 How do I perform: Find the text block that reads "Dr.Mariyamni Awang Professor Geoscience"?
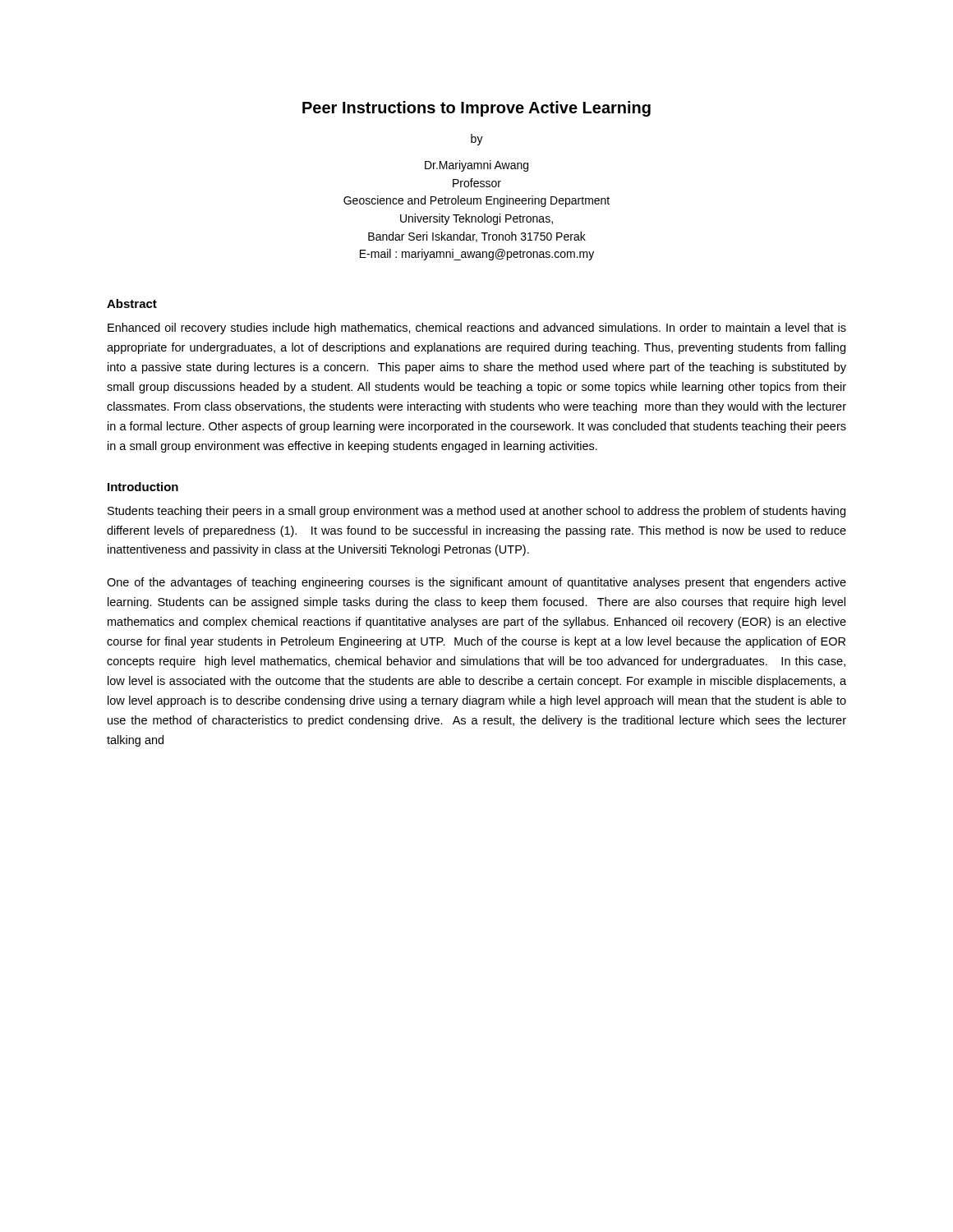pos(476,210)
